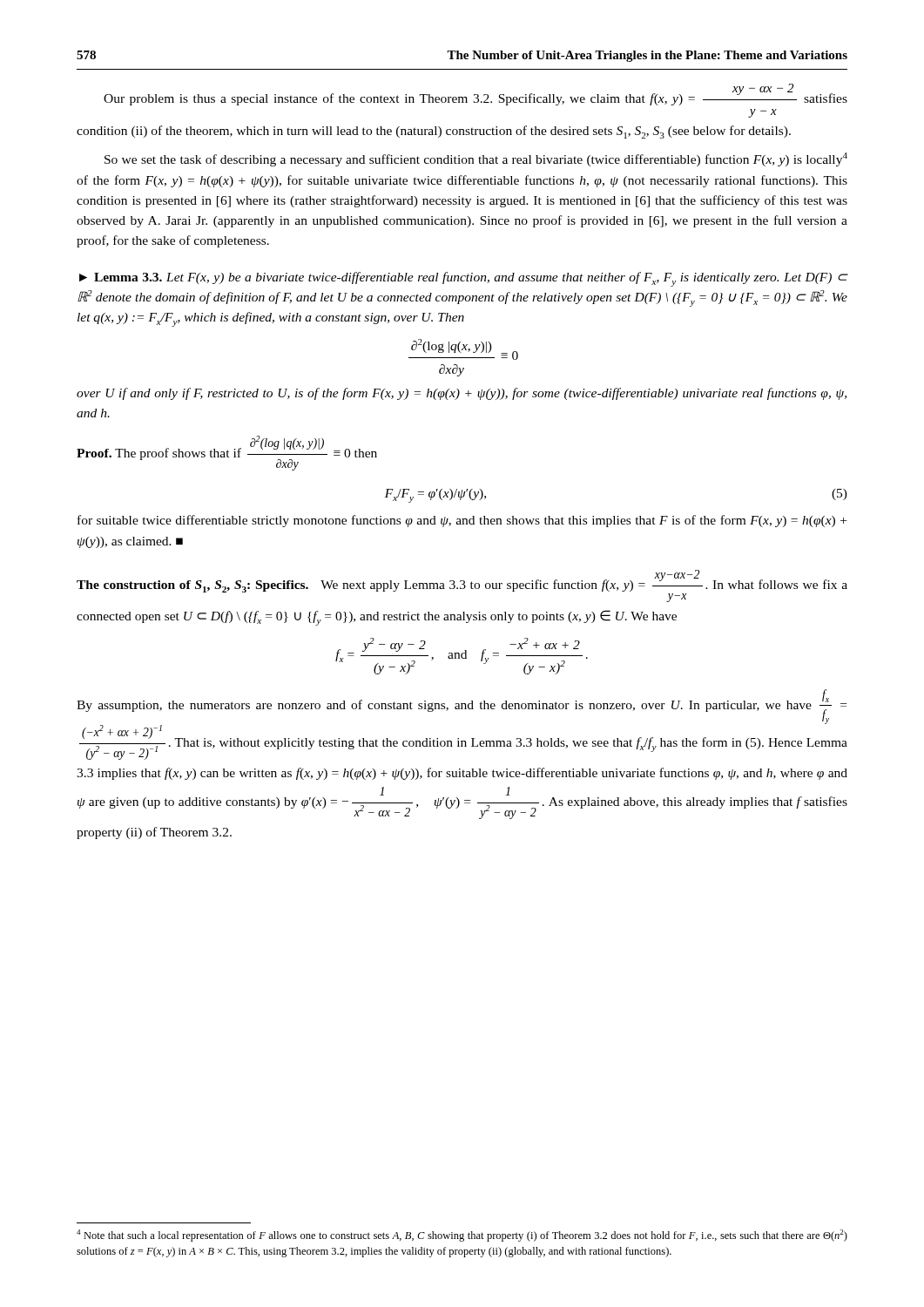This screenshot has width=924, height=1307.
Task: Locate the footnote that reads "4 Note that such a local representation of"
Action: (462, 1243)
